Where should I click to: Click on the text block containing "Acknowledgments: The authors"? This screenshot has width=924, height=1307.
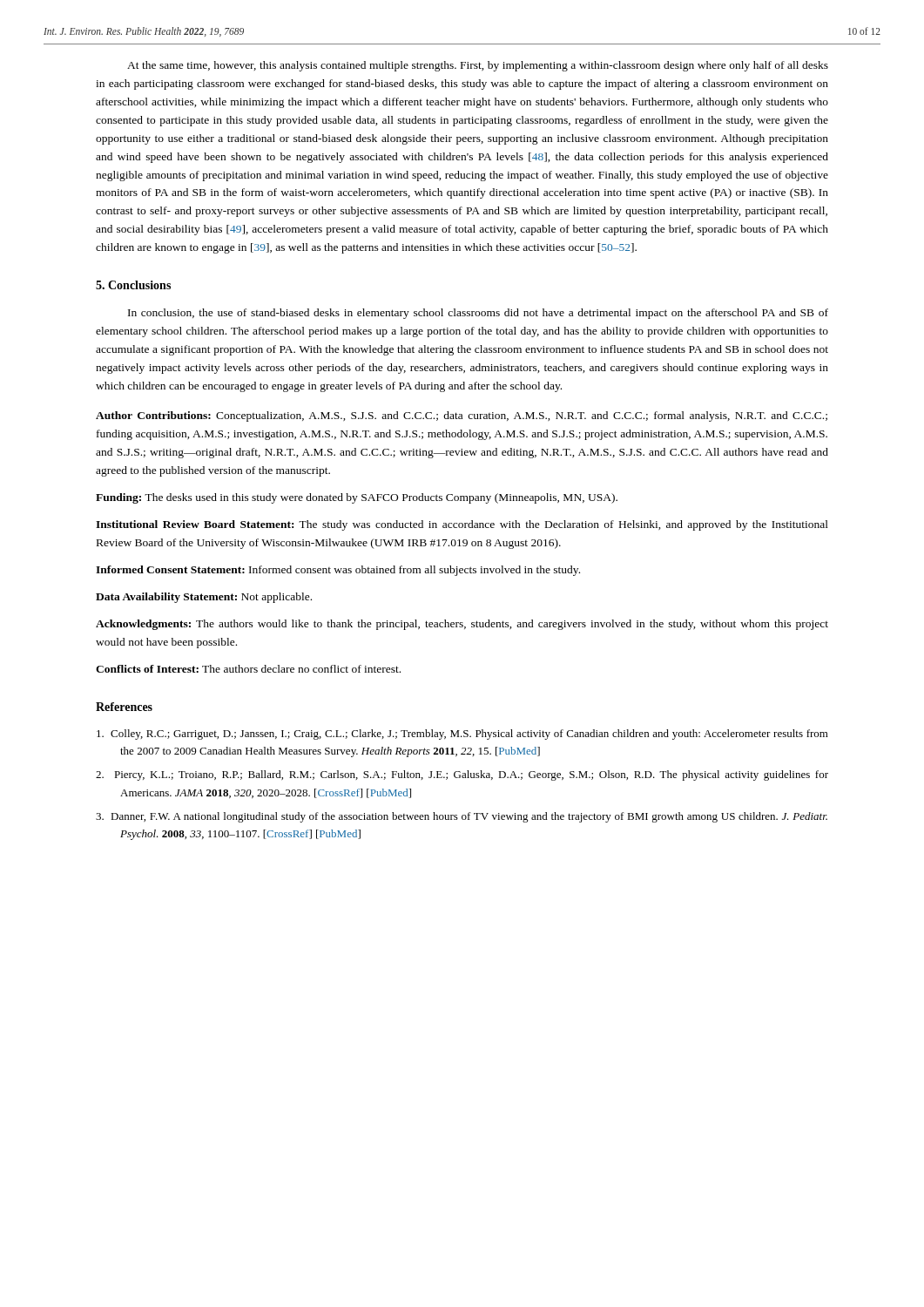(462, 632)
